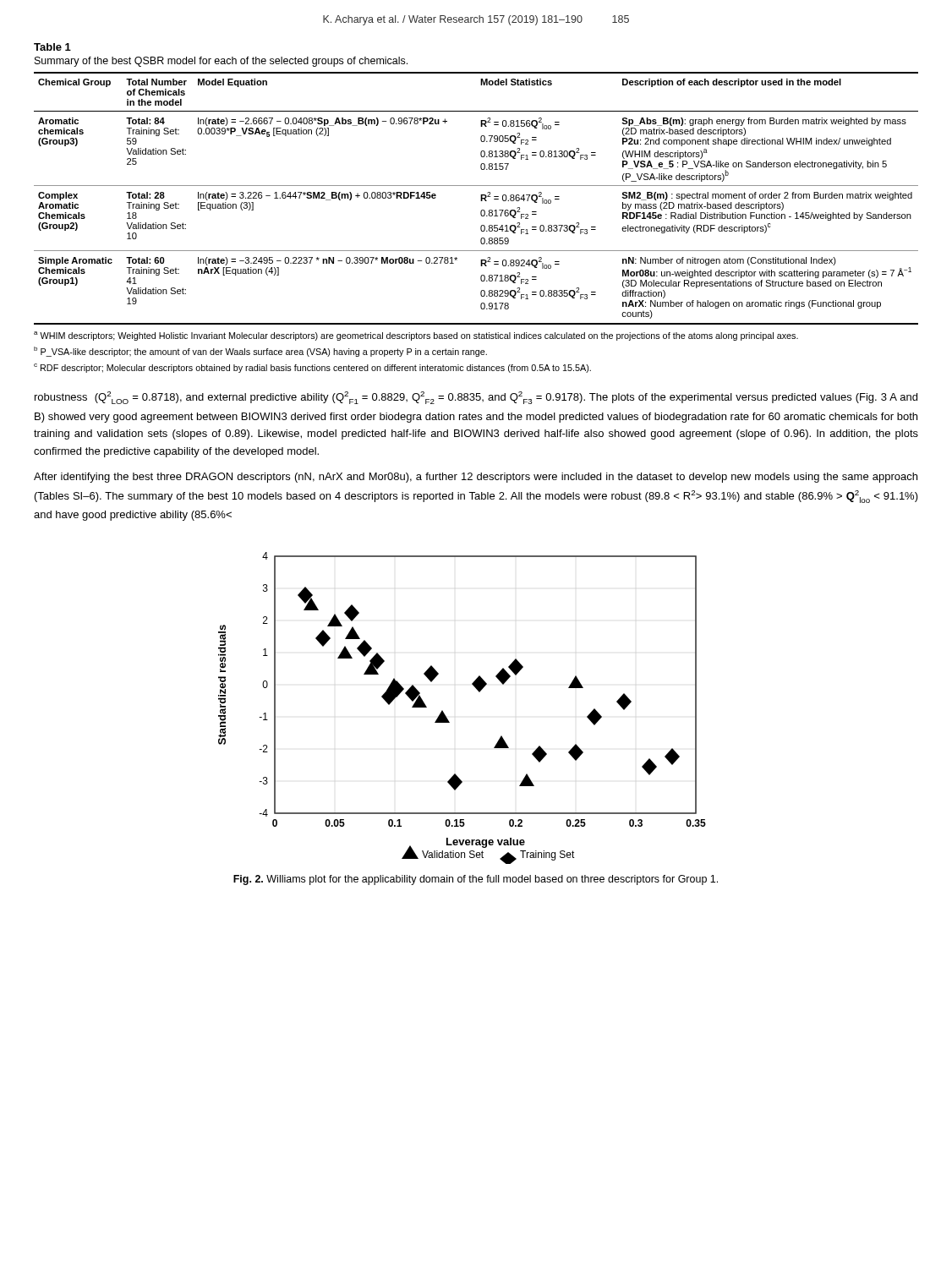Locate the block of text that opens with "robustness (Q2LOO ="
Image resolution: width=952 pixels, height=1268 pixels.
click(x=476, y=398)
